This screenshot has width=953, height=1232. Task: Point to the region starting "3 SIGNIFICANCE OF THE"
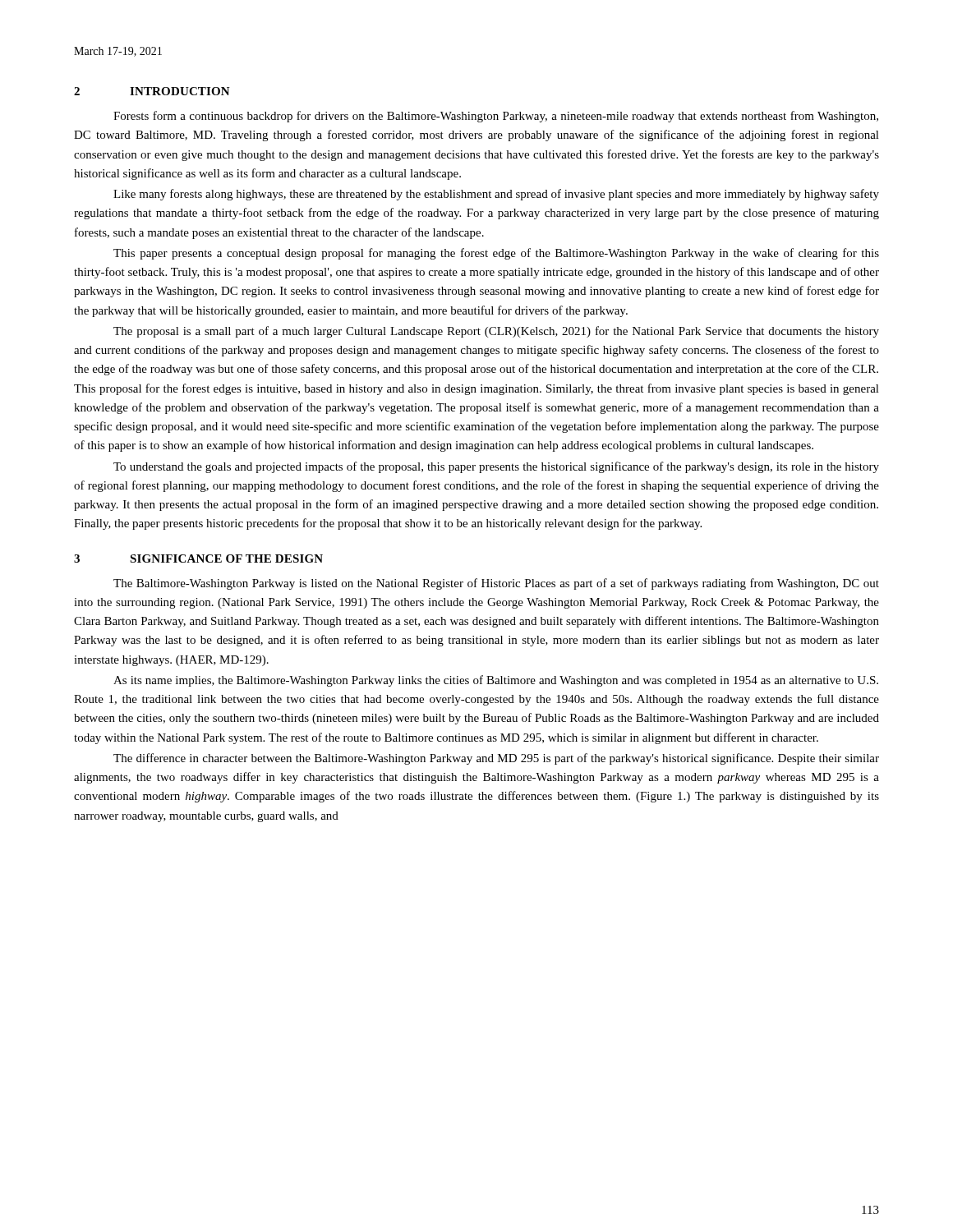(199, 559)
